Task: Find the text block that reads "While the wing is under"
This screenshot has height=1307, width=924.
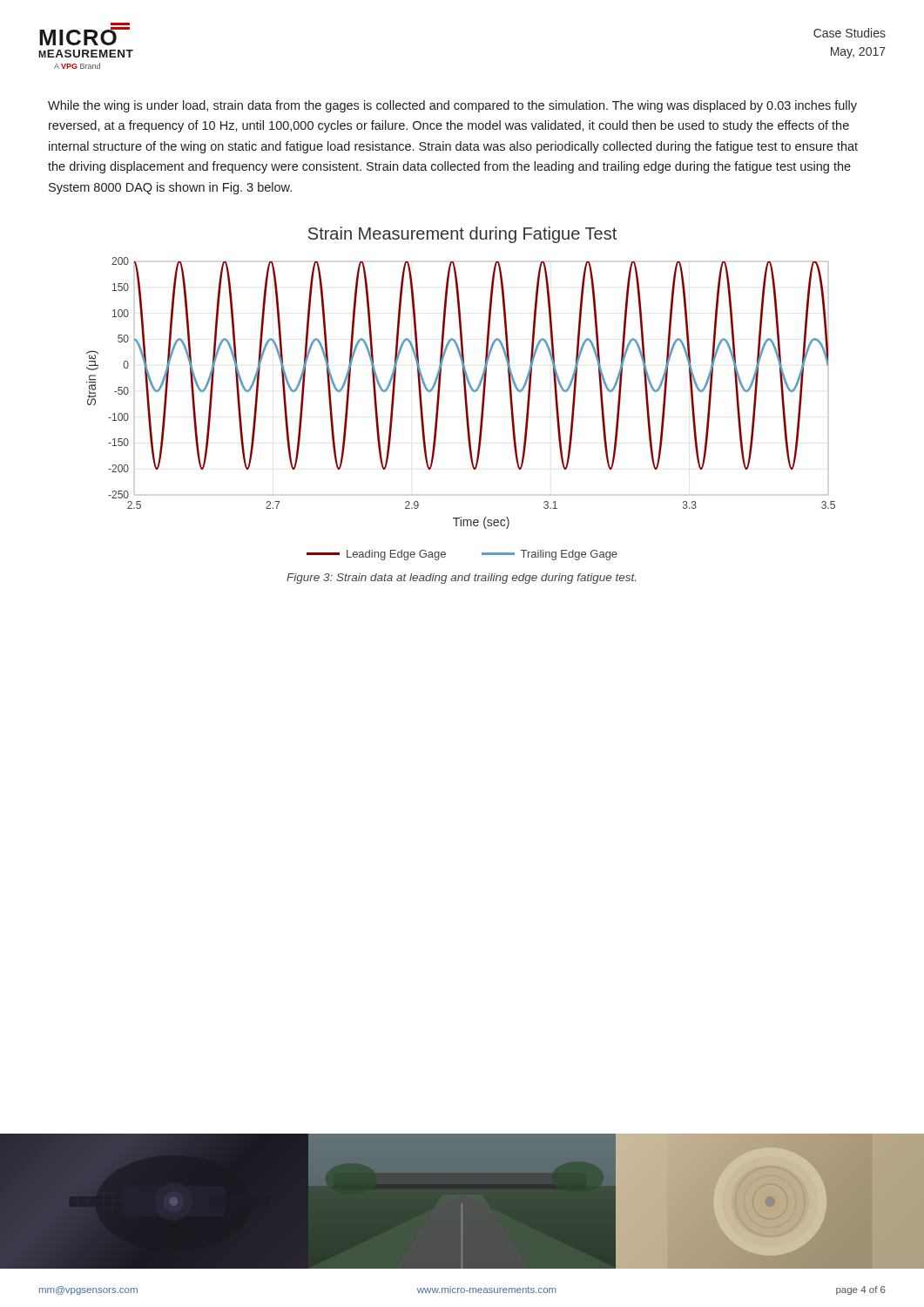Action: [453, 146]
